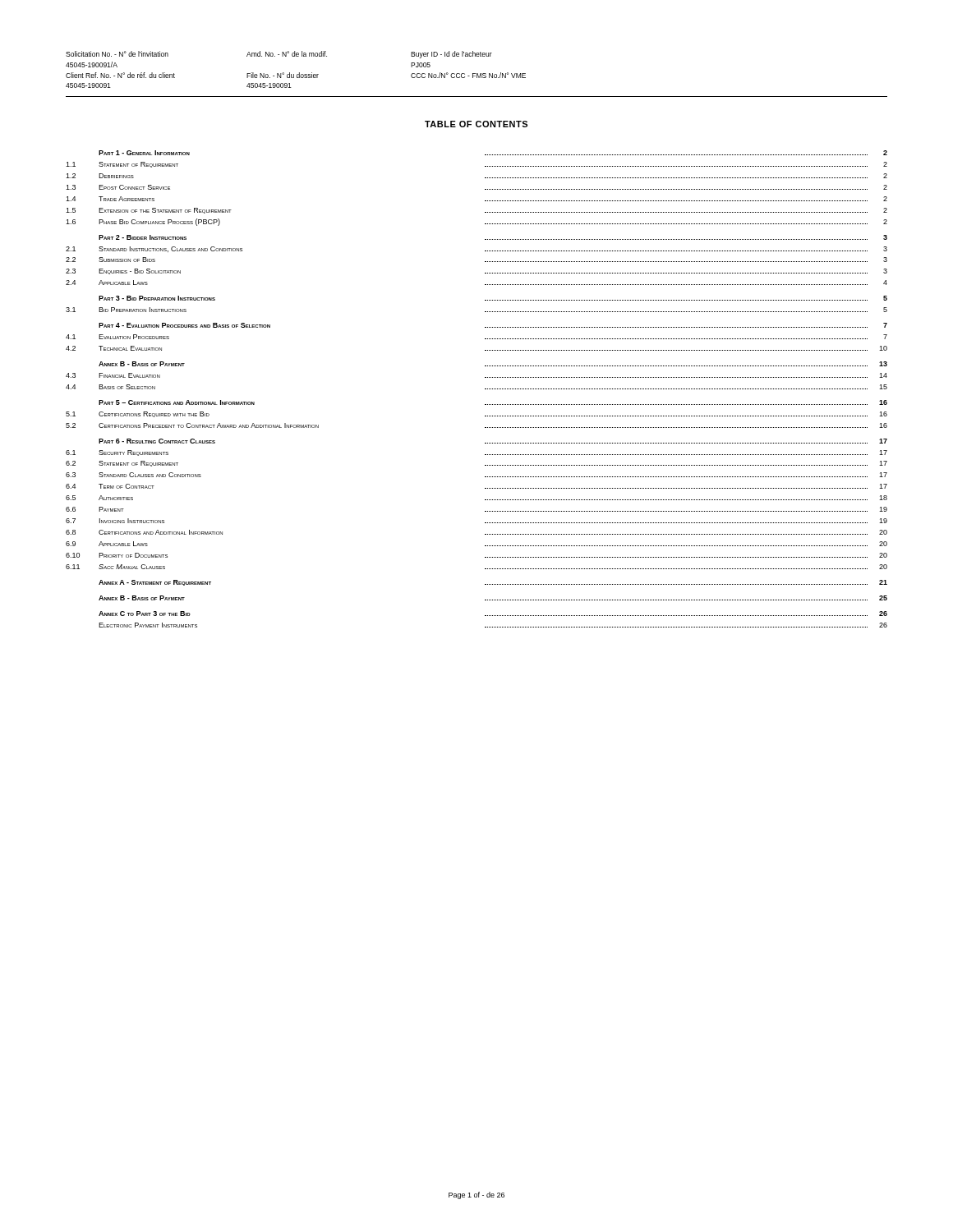Select the region starting "6.8 Certifications and Additional Information 20"

[476, 533]
